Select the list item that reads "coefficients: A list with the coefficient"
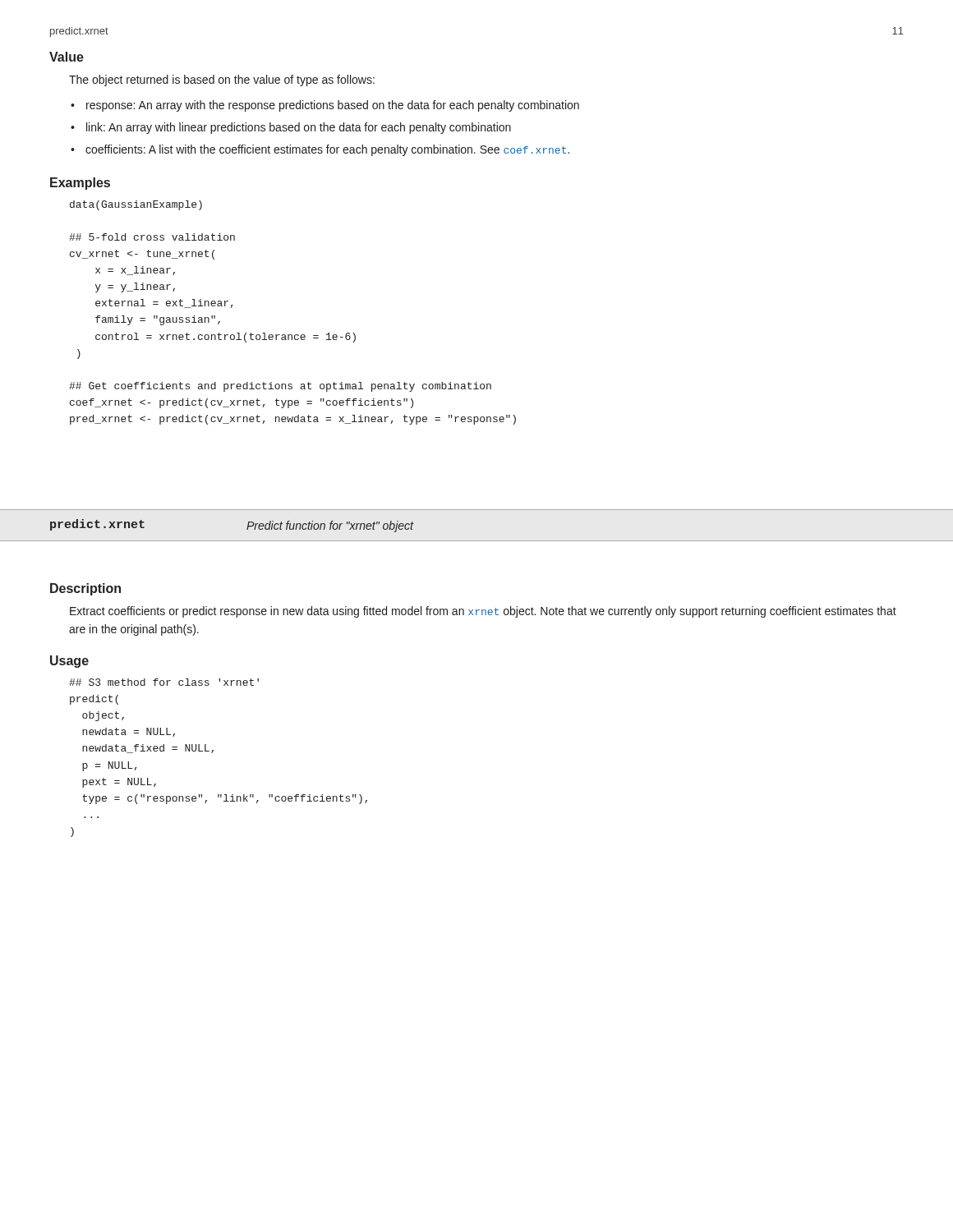953x1232 pixels. tap(328, 150)
